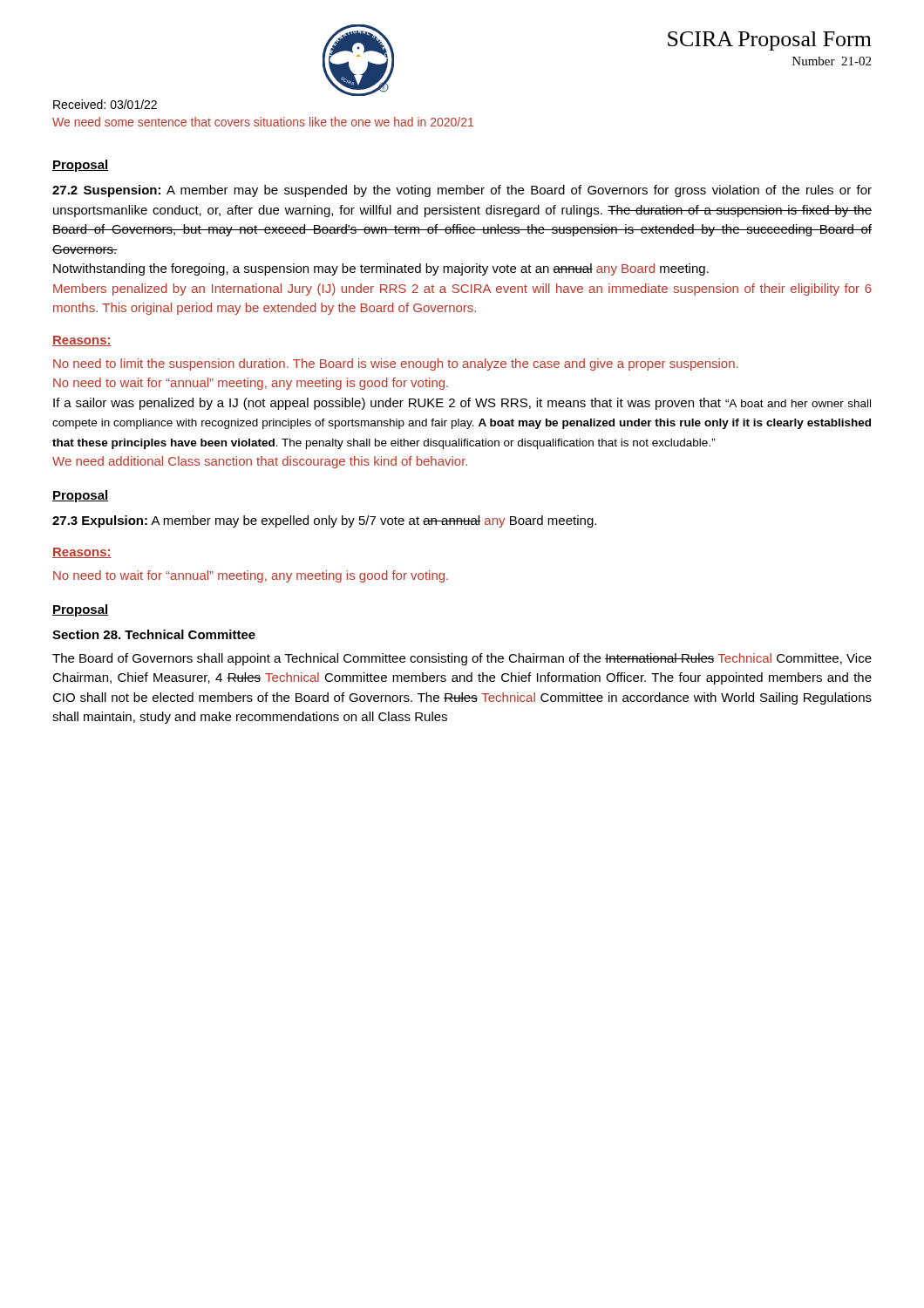Locate the passage starting "No need to wait for"
The image size is (924, 1308).
point(251,575)
